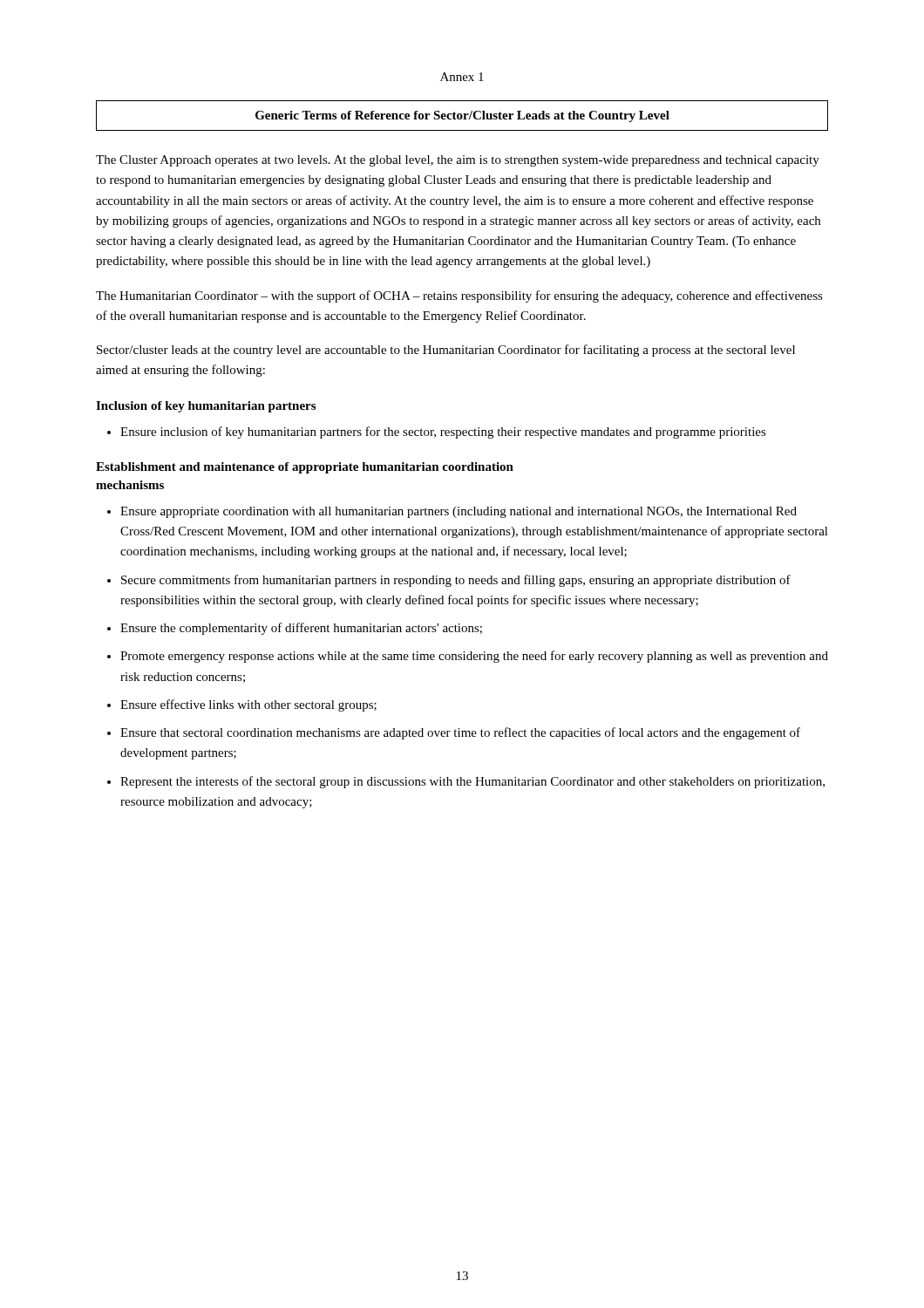Where is the passage that starts "Secure commitments from humanitarian partners in responding to"?
Image resolution: width=924 pixels, height=1308 pixels.
pyautogui.click(x=455, y=590)
